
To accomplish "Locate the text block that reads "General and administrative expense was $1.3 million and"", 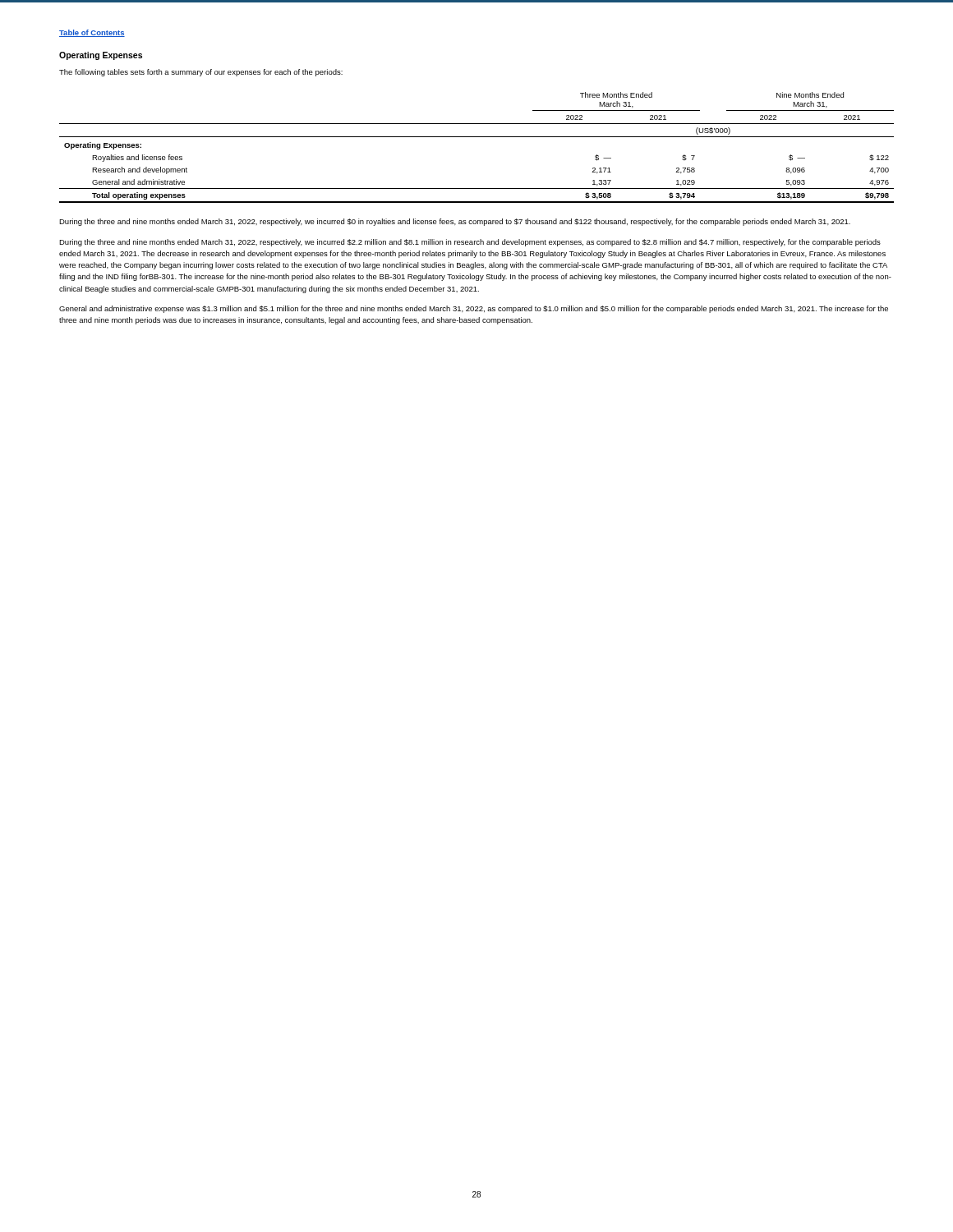I will (x=474, y=314).
